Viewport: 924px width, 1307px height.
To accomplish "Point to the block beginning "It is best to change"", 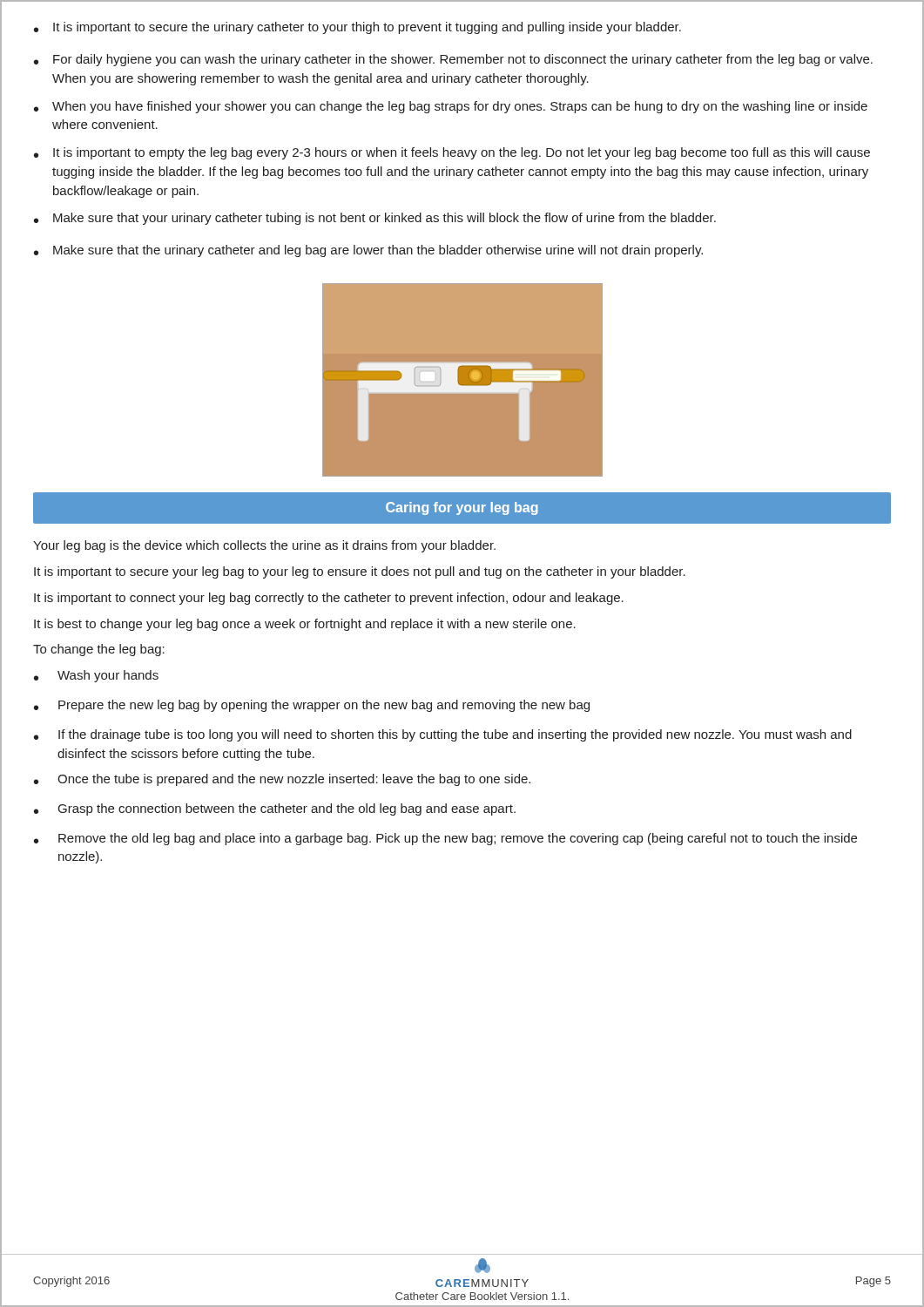I will pos(305,623).
